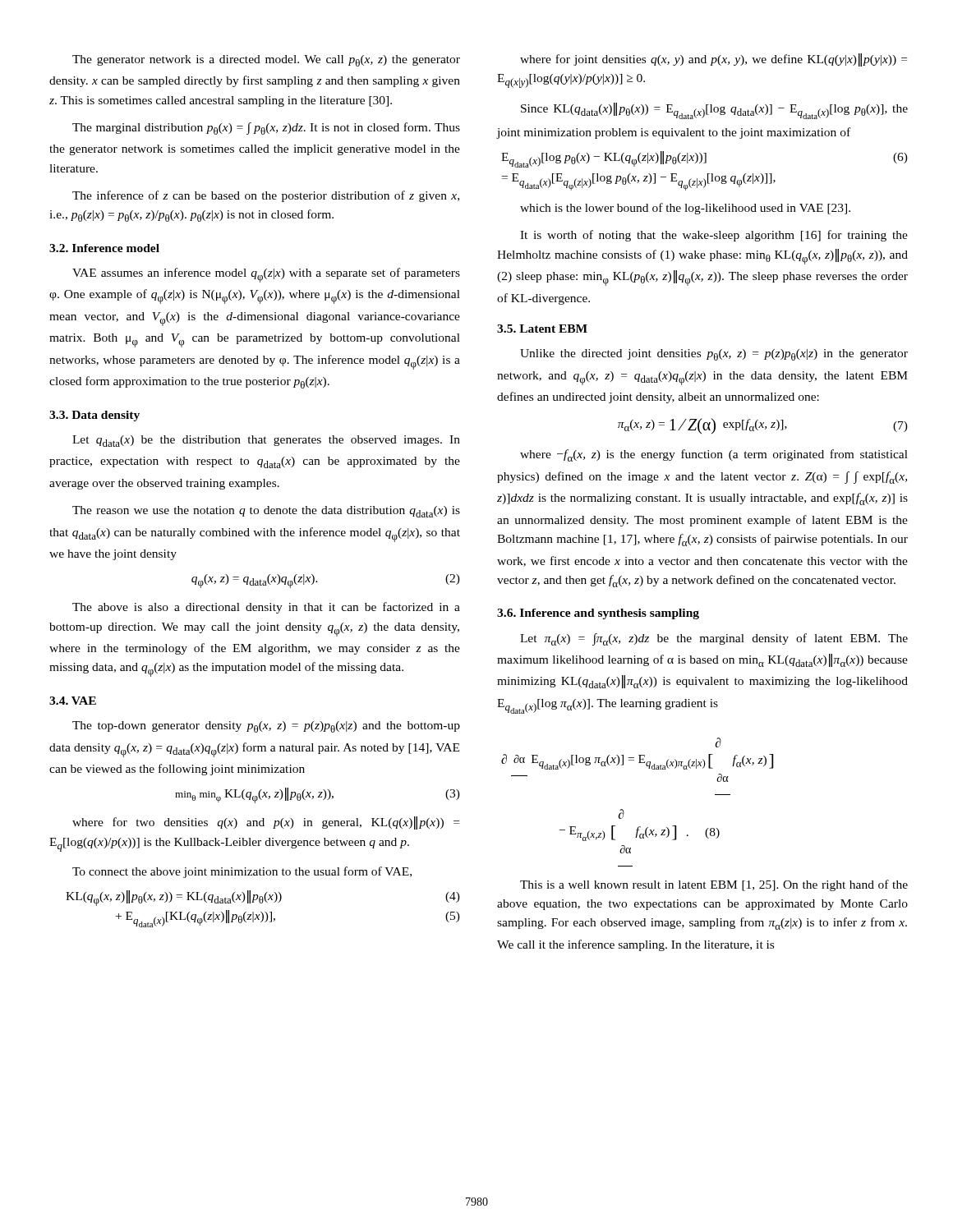This screenshot has height=1232, width=953.
Task: Locate the block of text that opens with "which is the lower bound of"
Action: click(702, 208)
